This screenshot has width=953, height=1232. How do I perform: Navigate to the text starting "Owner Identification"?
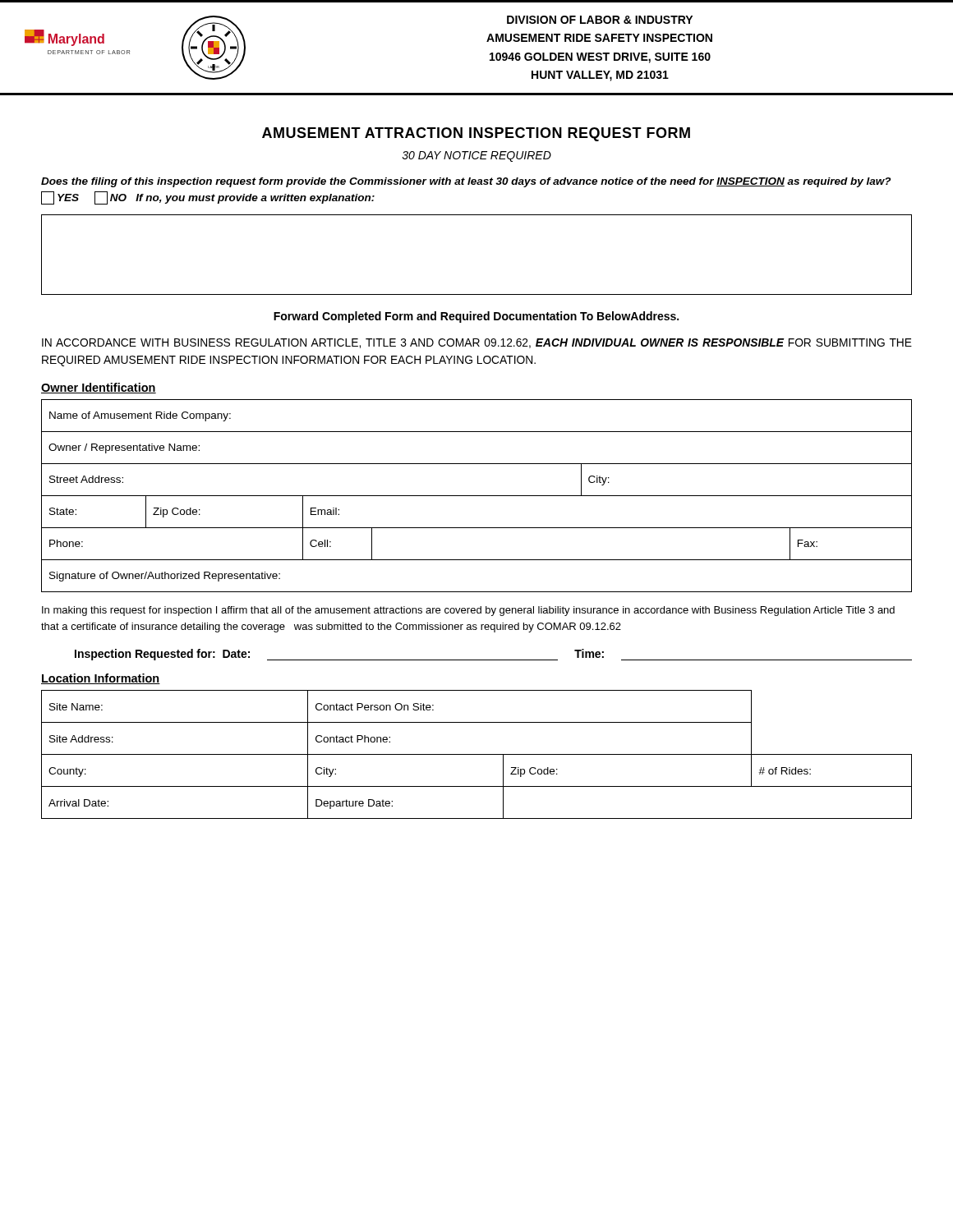click(x=98, y=388)
